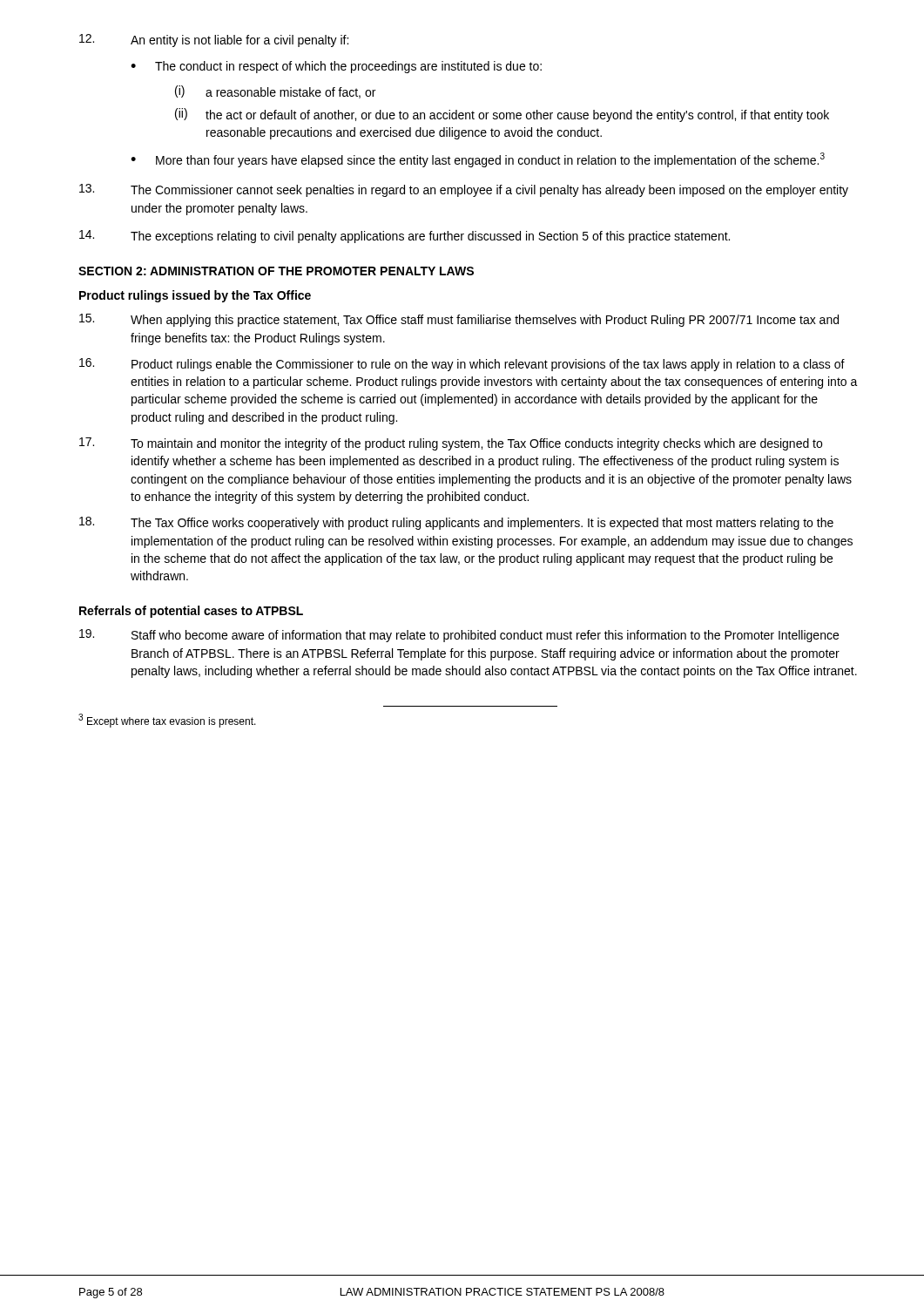The width and height of the screenshot is (924, 1307).
Task: Find the block on this page that starts "17. To maintain"
Action: coord(470,470)
